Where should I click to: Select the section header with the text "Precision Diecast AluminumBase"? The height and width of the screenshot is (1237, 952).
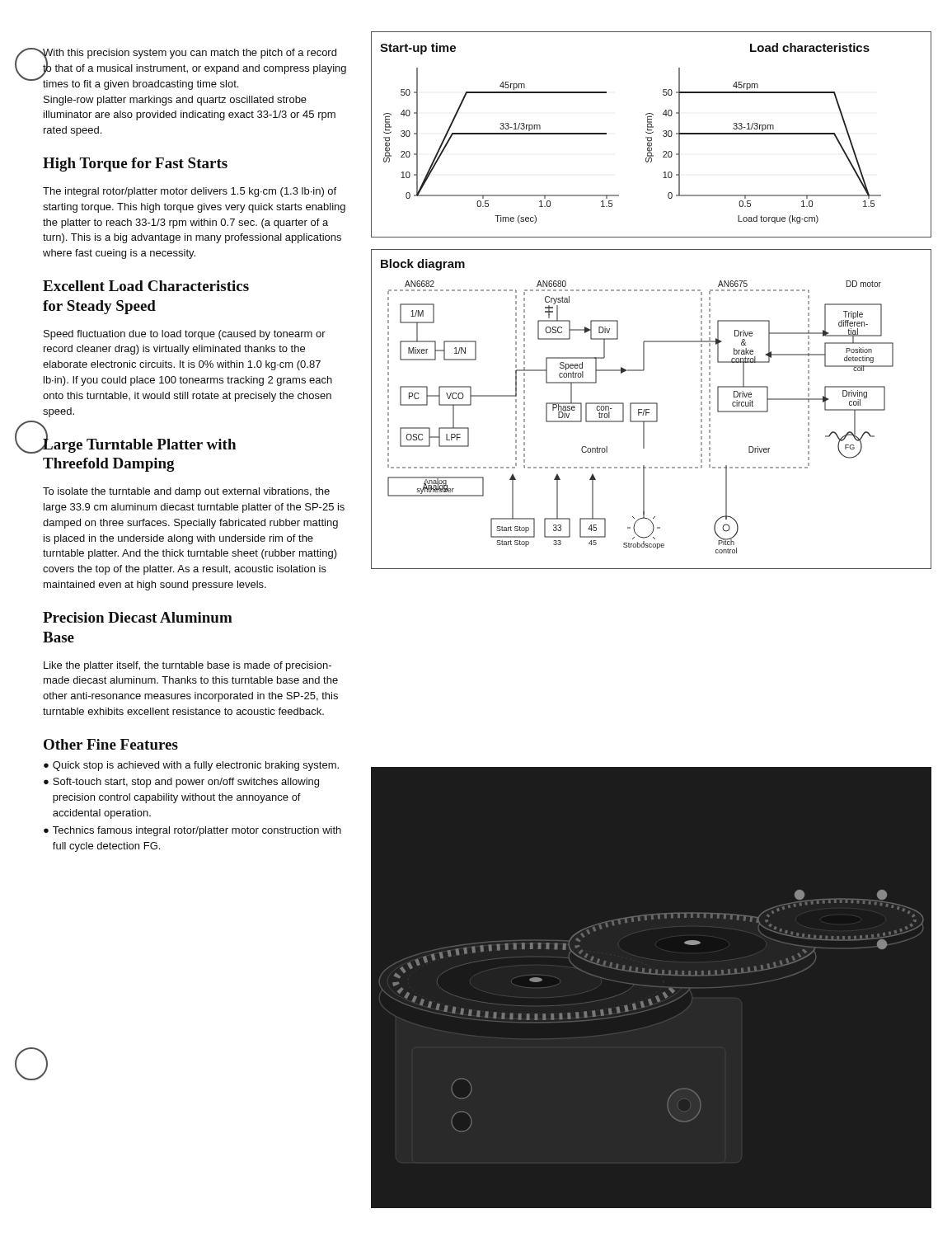[195, 627]
